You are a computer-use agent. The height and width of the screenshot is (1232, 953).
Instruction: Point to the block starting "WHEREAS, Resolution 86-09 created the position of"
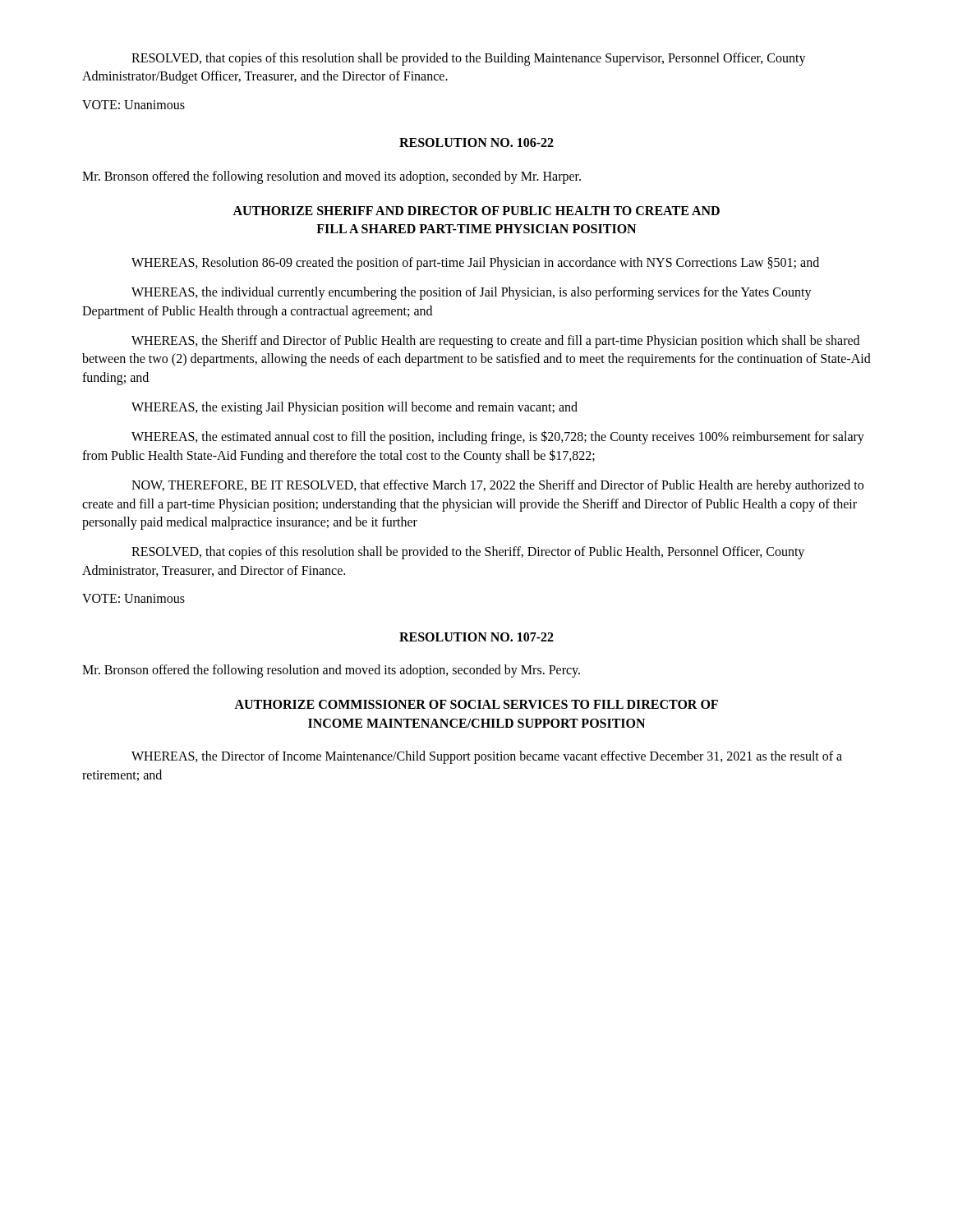point(476,263)
